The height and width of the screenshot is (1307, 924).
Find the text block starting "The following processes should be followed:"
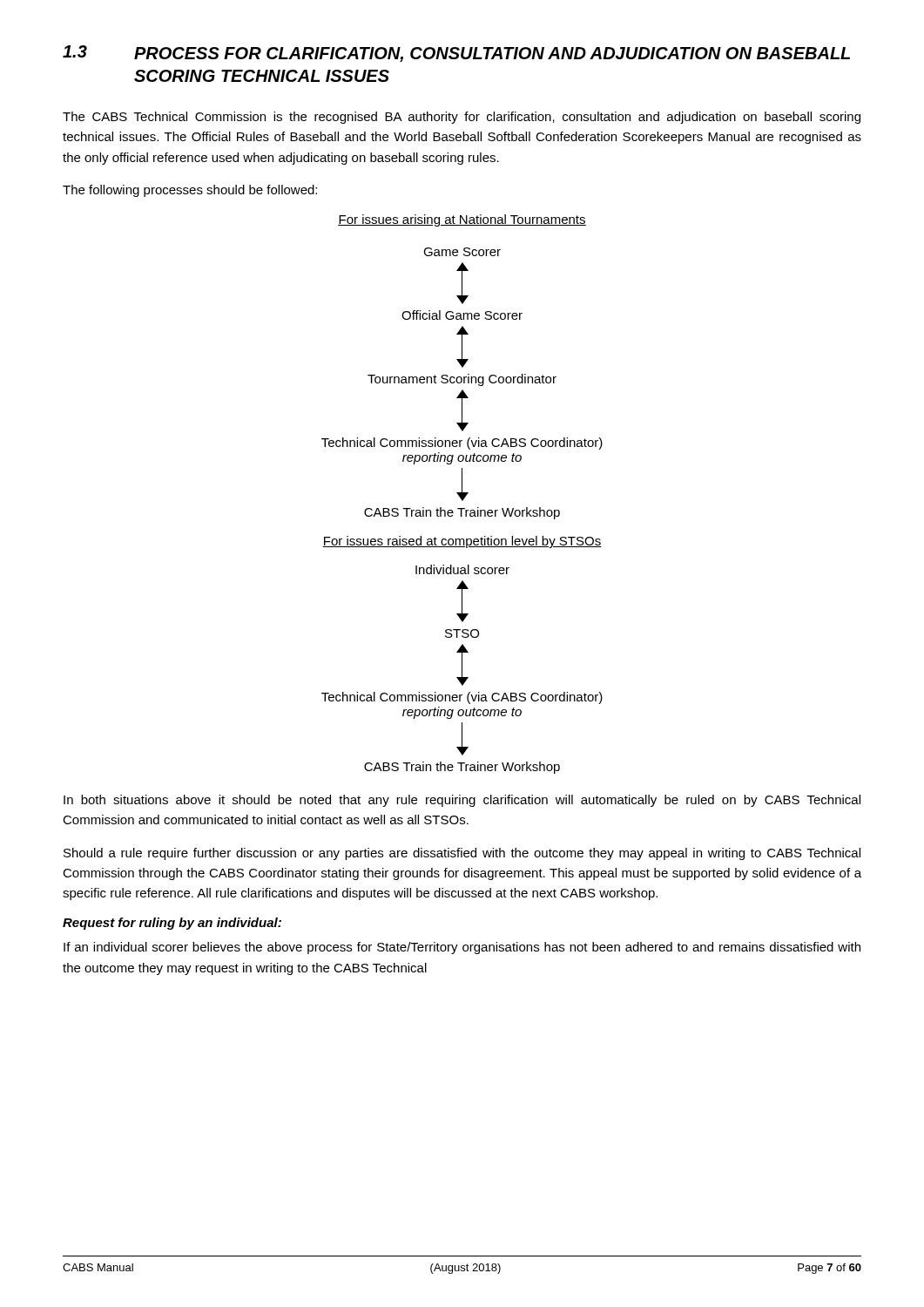191,189
